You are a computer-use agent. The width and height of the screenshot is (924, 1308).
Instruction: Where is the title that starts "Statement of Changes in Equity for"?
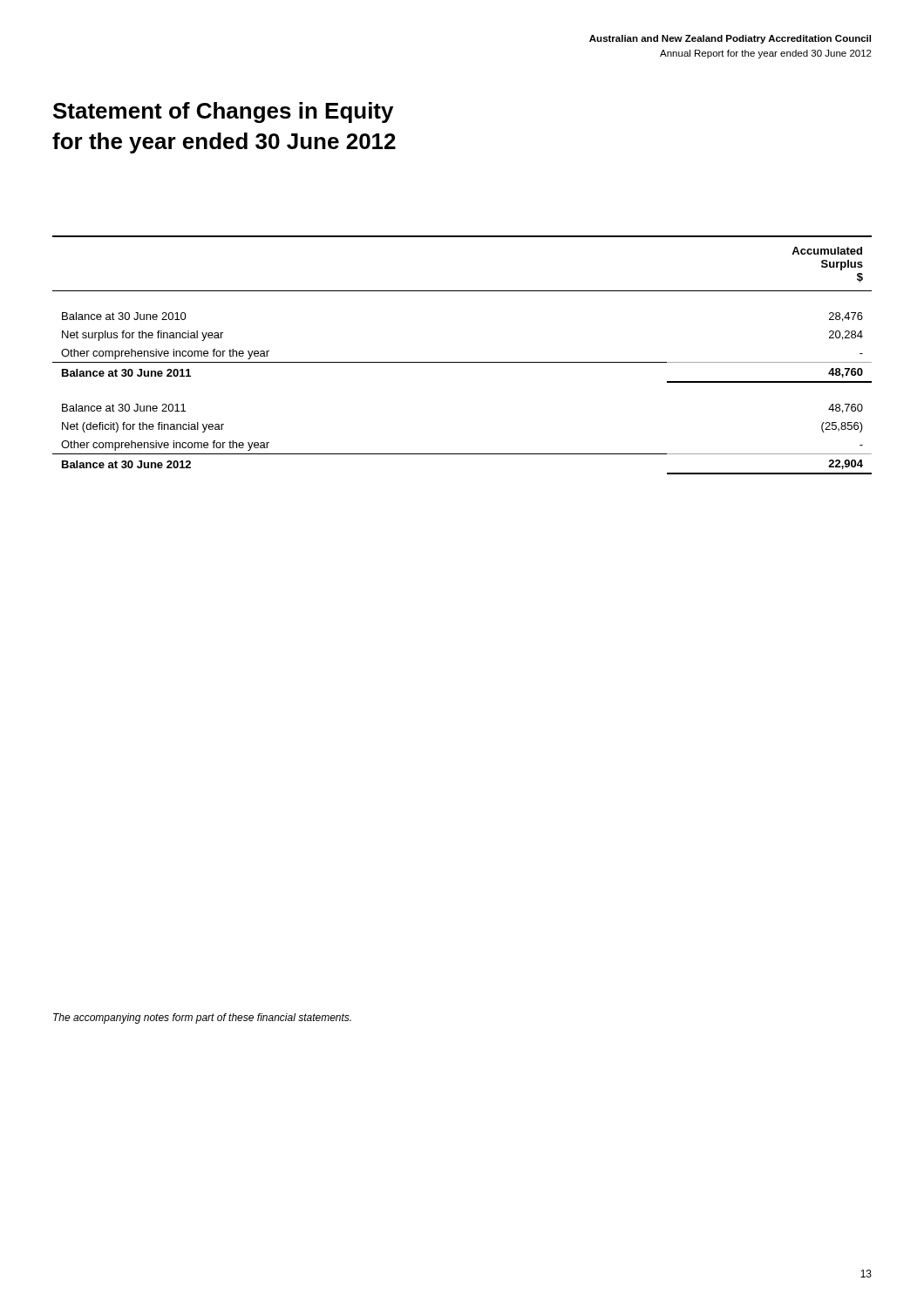click(x=314, y=126)
